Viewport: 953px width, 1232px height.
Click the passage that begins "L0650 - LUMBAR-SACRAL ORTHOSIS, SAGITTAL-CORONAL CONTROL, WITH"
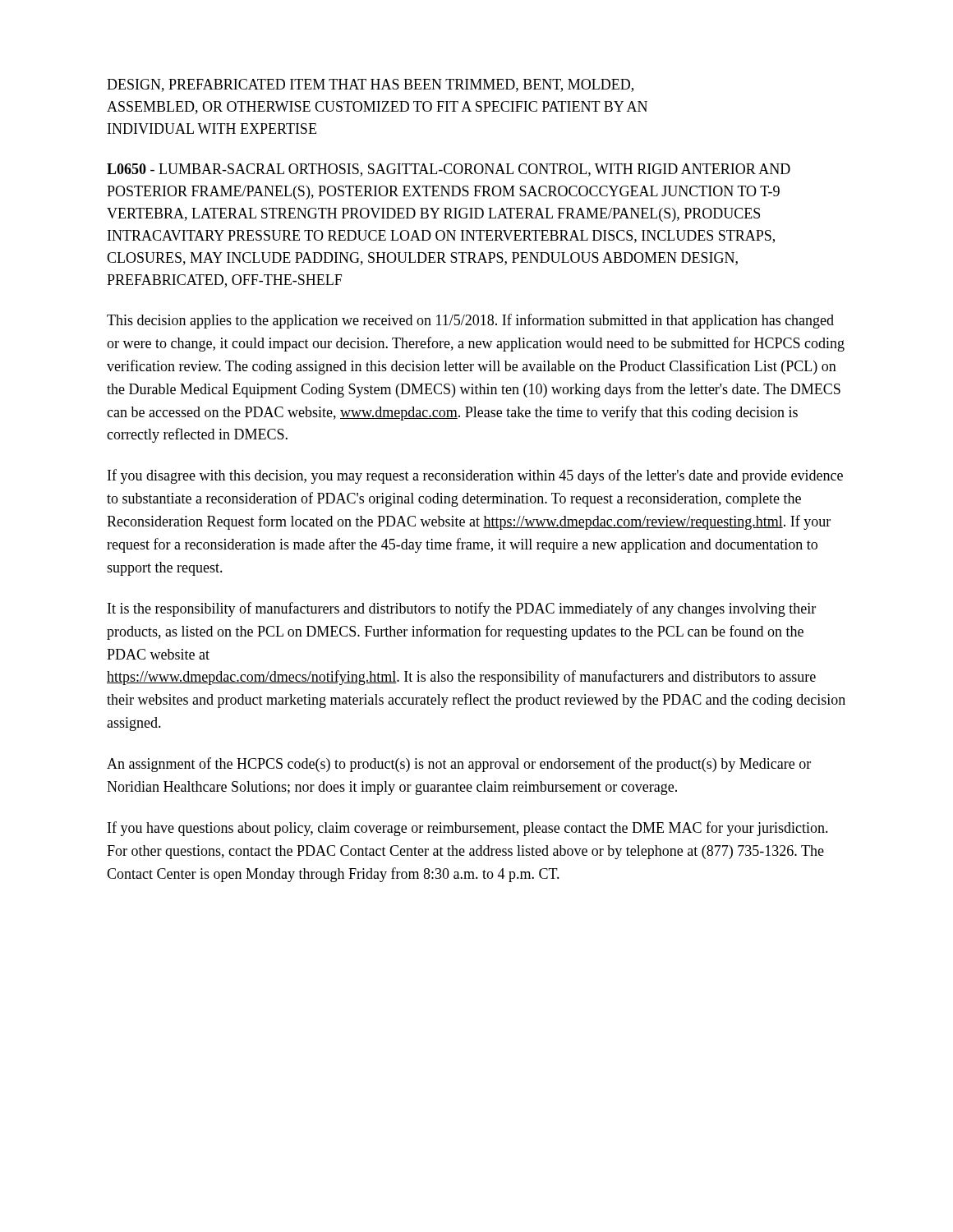pyautogui.click(x=449, y=225)
